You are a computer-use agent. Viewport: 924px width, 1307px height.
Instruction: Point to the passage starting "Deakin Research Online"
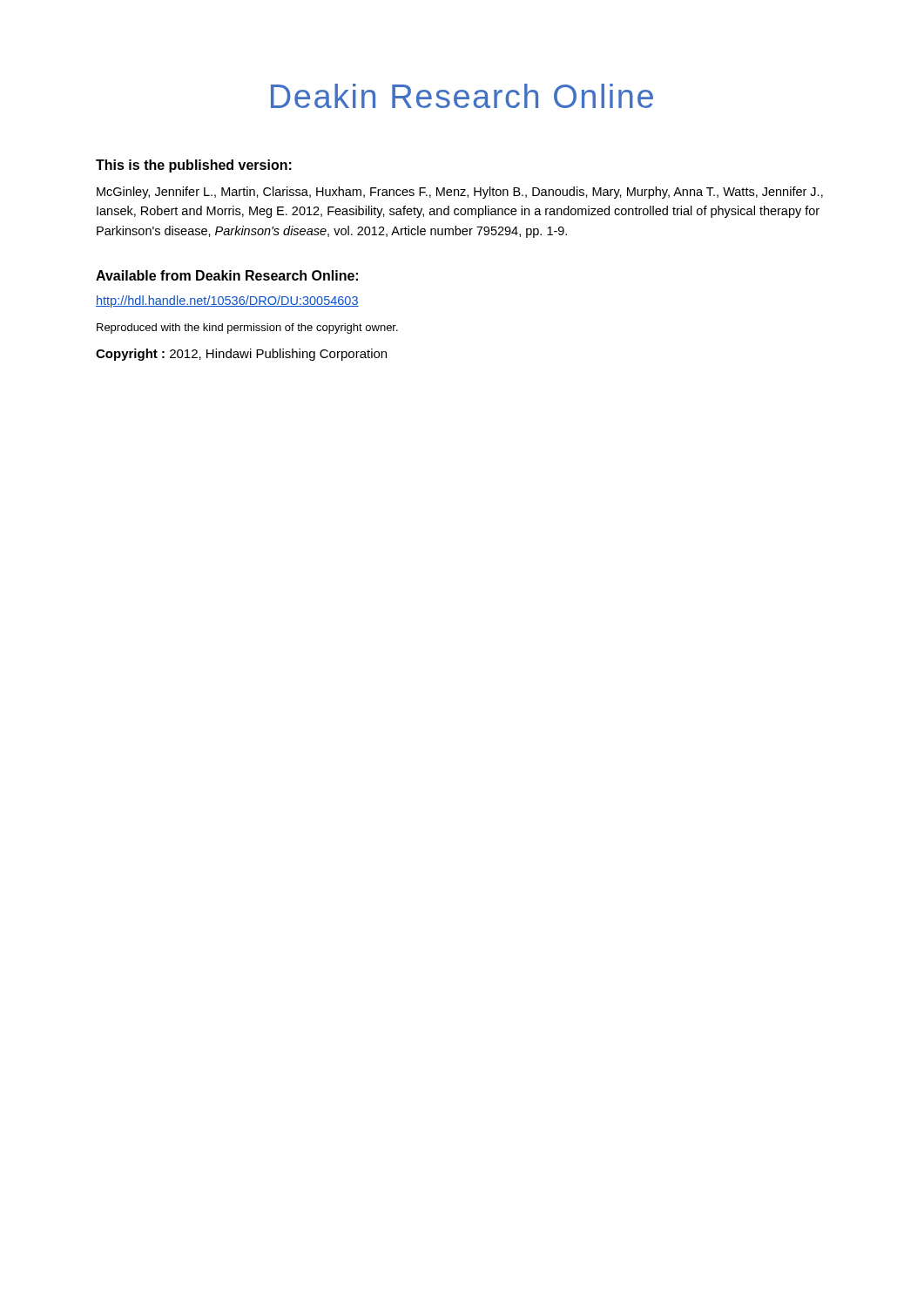[x=462, y=97]
